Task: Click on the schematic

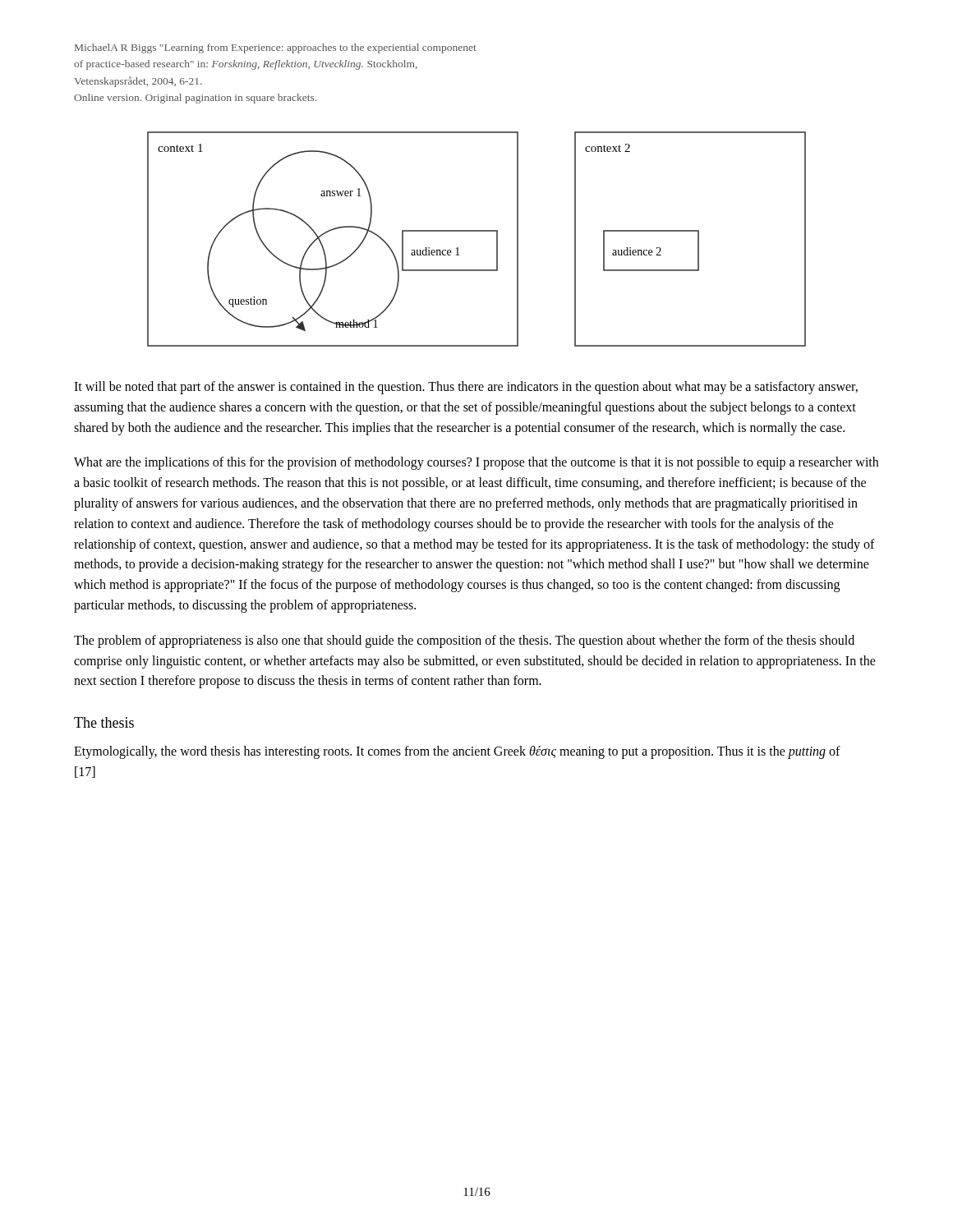Action: tap(476, 239)
